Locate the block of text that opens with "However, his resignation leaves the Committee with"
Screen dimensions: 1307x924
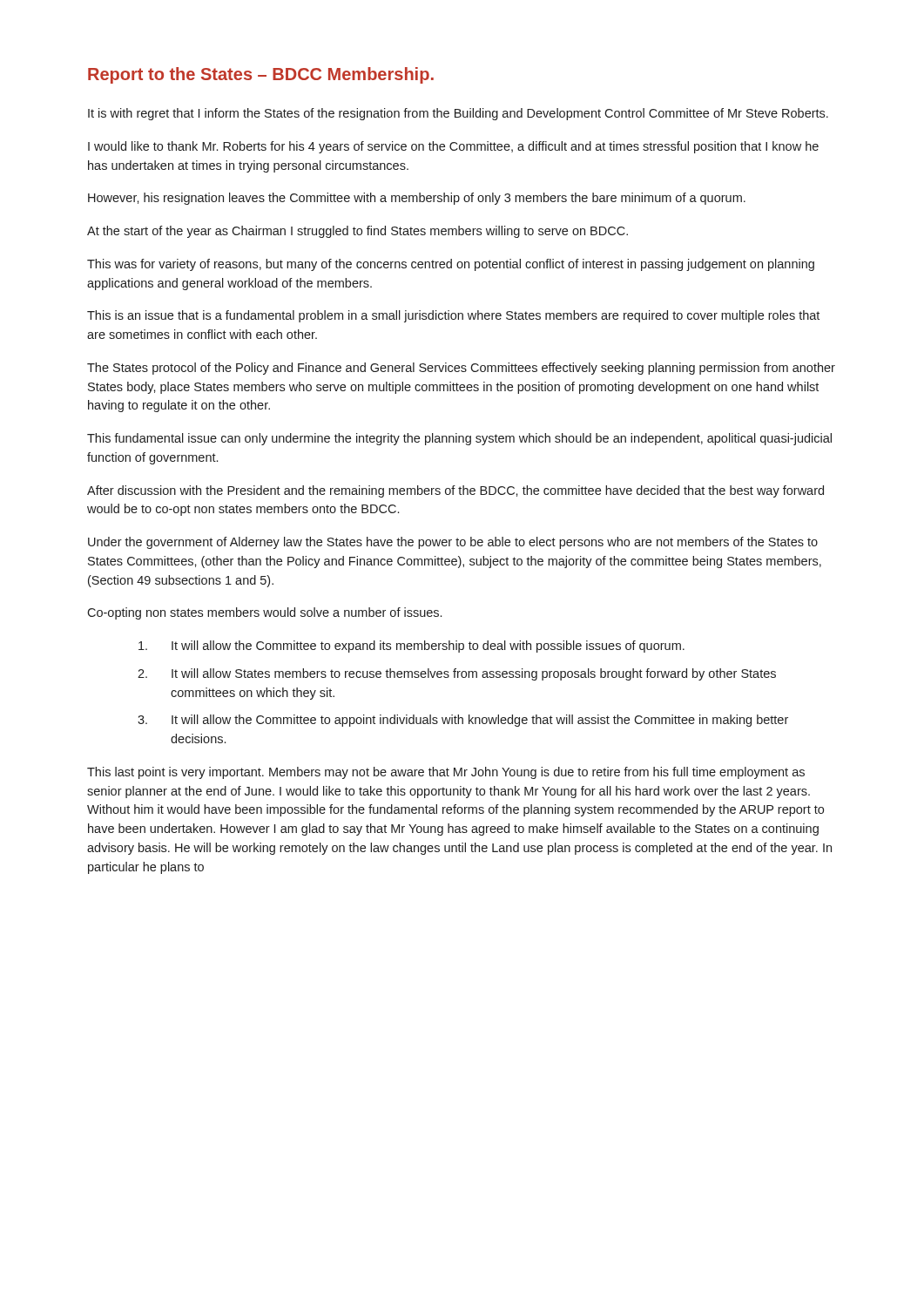coord(417,198)
